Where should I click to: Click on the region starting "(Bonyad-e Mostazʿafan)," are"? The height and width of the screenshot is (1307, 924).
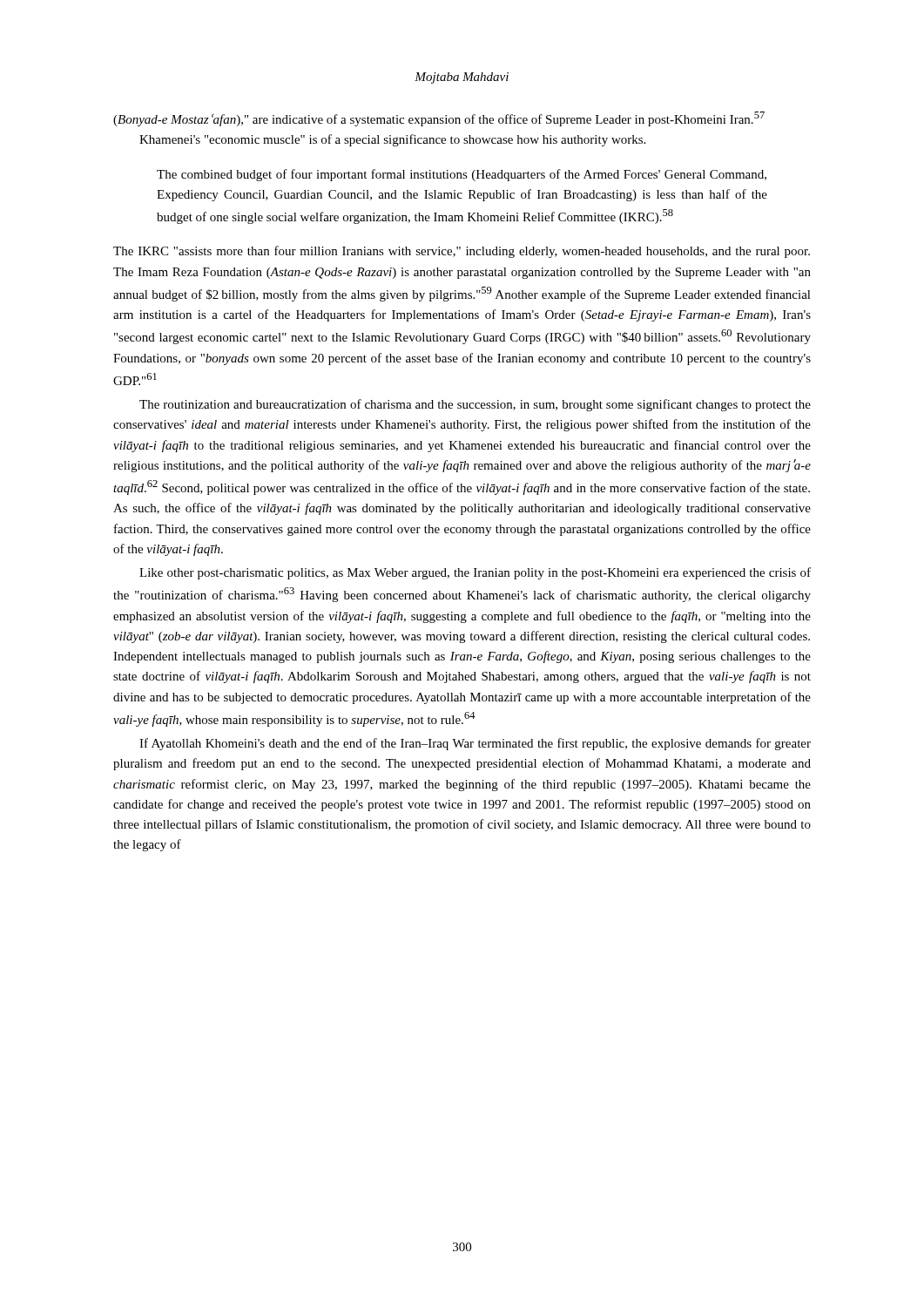(x=462, y=129)
